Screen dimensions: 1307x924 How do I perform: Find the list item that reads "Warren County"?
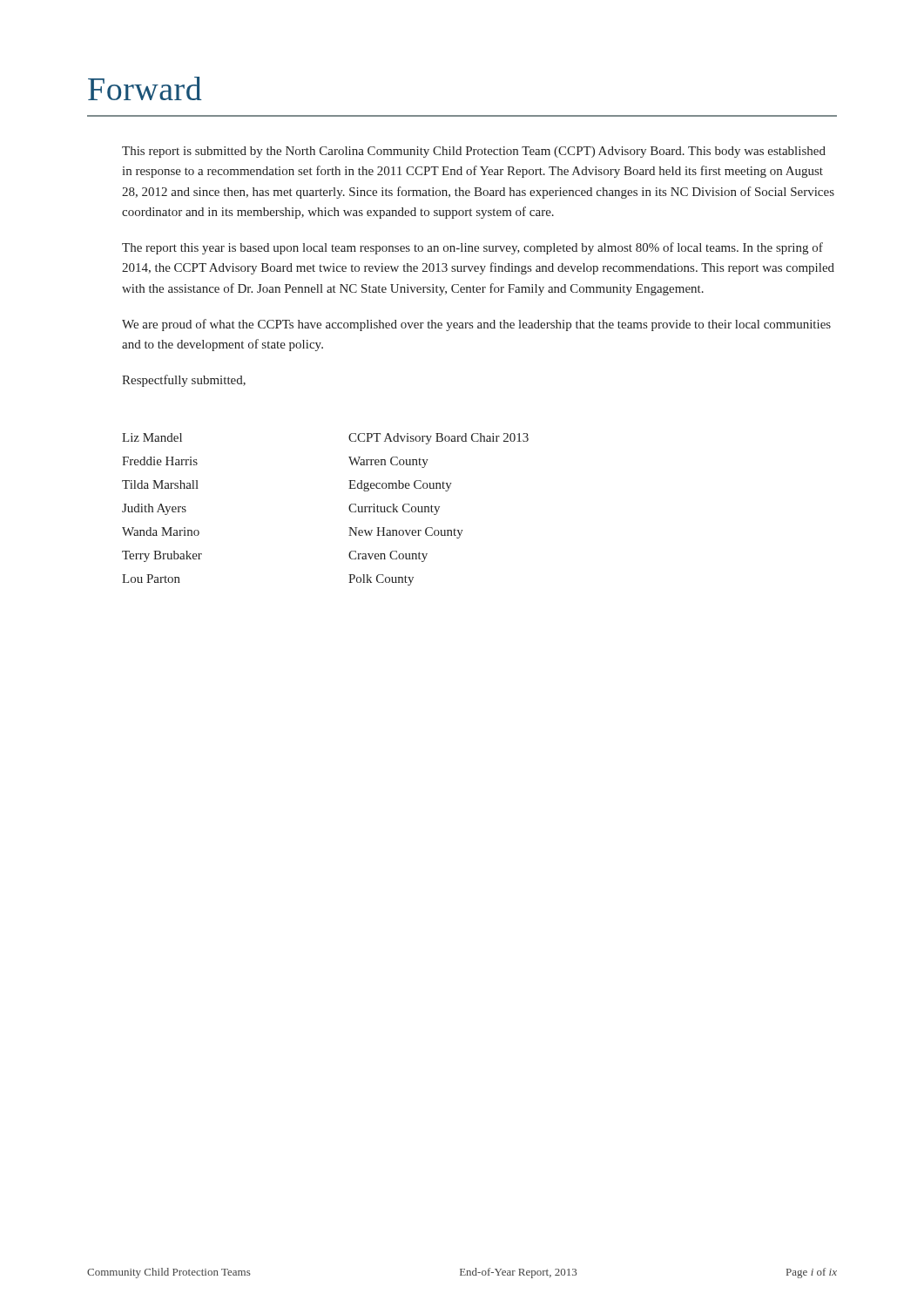(x=388, y=461)
